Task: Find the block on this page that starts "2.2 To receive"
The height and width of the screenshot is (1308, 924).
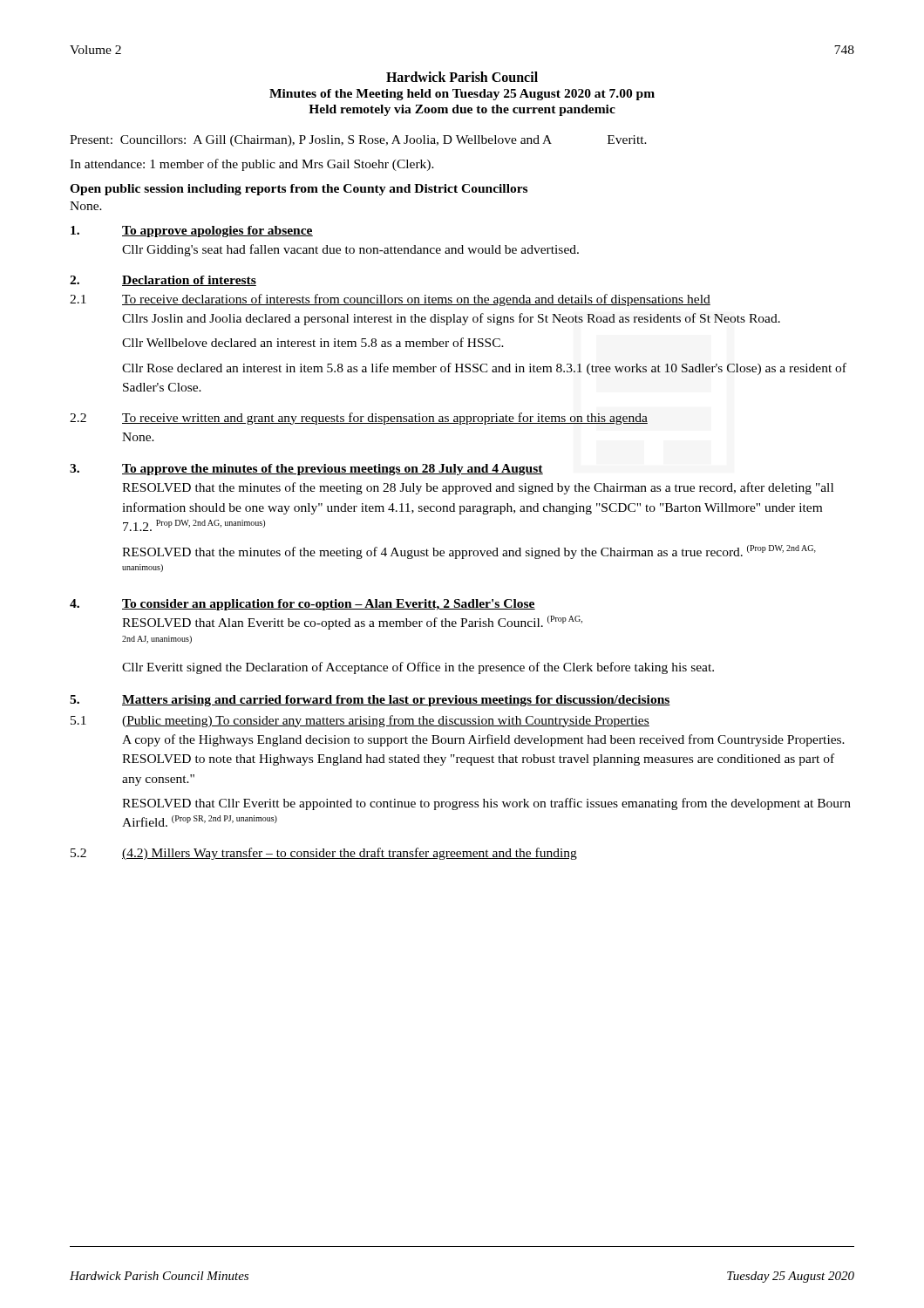Action: pos(462,431)
